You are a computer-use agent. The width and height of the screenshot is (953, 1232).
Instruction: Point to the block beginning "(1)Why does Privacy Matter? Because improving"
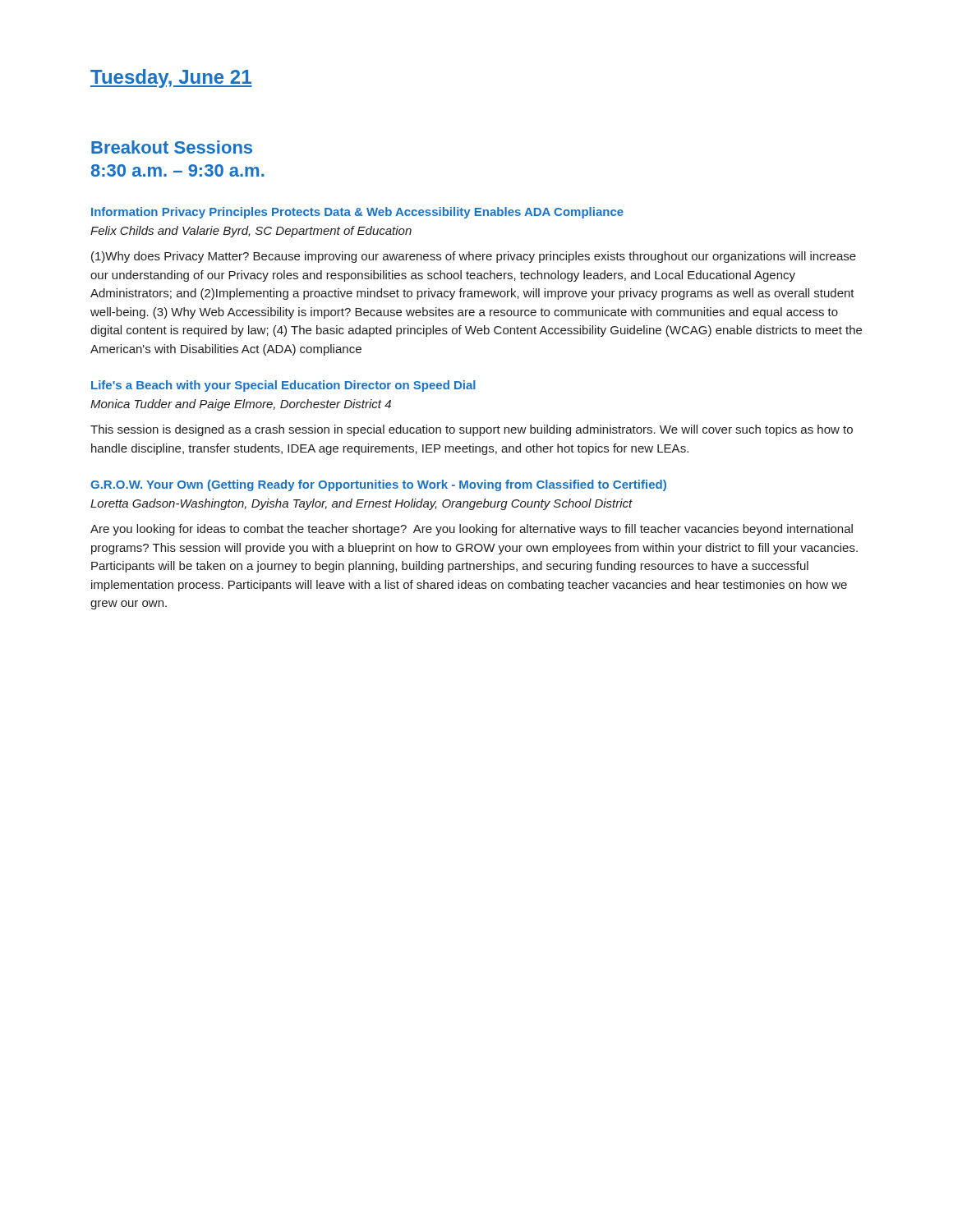tap(476, 302)
